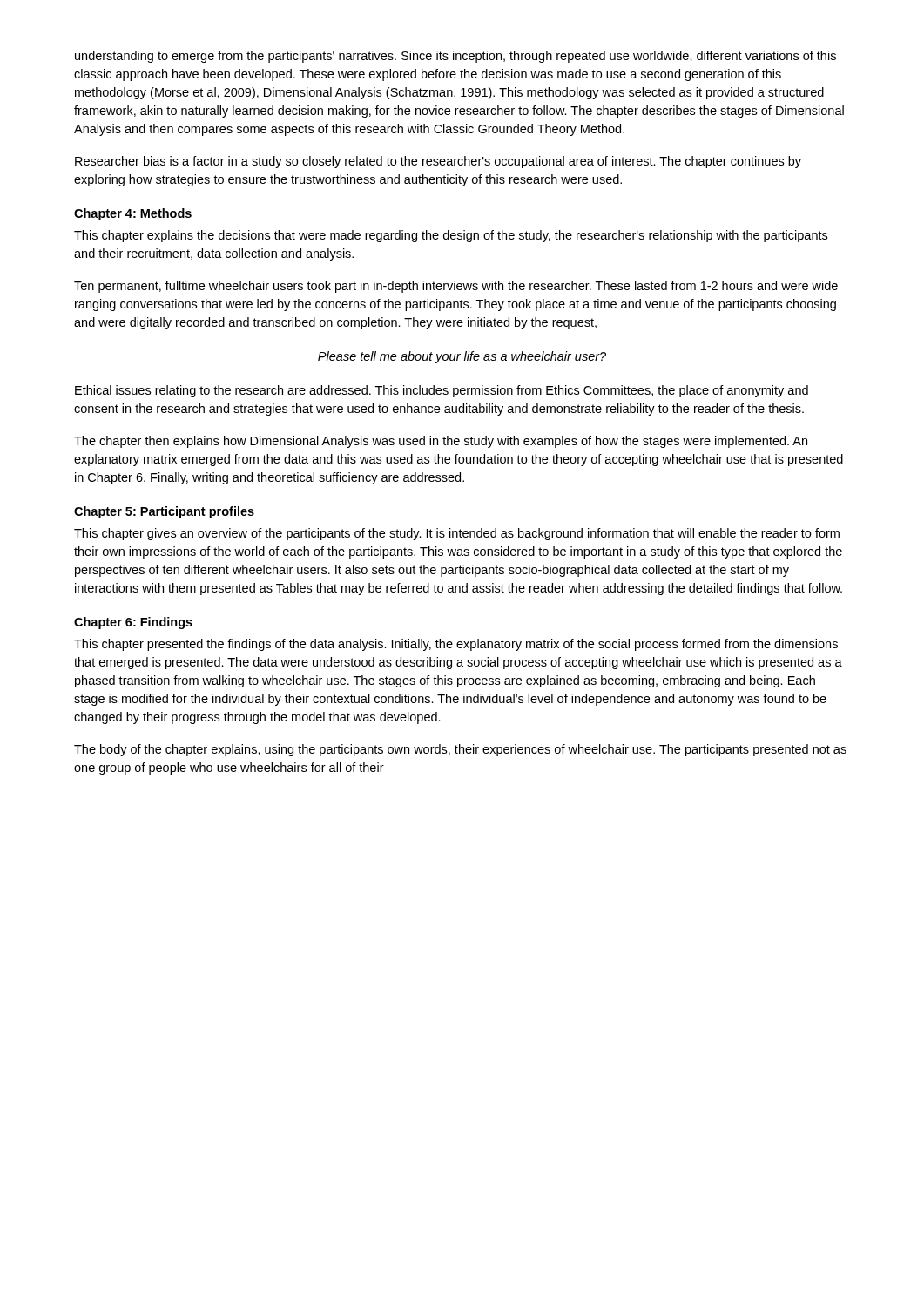This screenshot has width=924, height=1307.
Task: Find the text block that reads "Please tell me"
Action: [462, 357]
